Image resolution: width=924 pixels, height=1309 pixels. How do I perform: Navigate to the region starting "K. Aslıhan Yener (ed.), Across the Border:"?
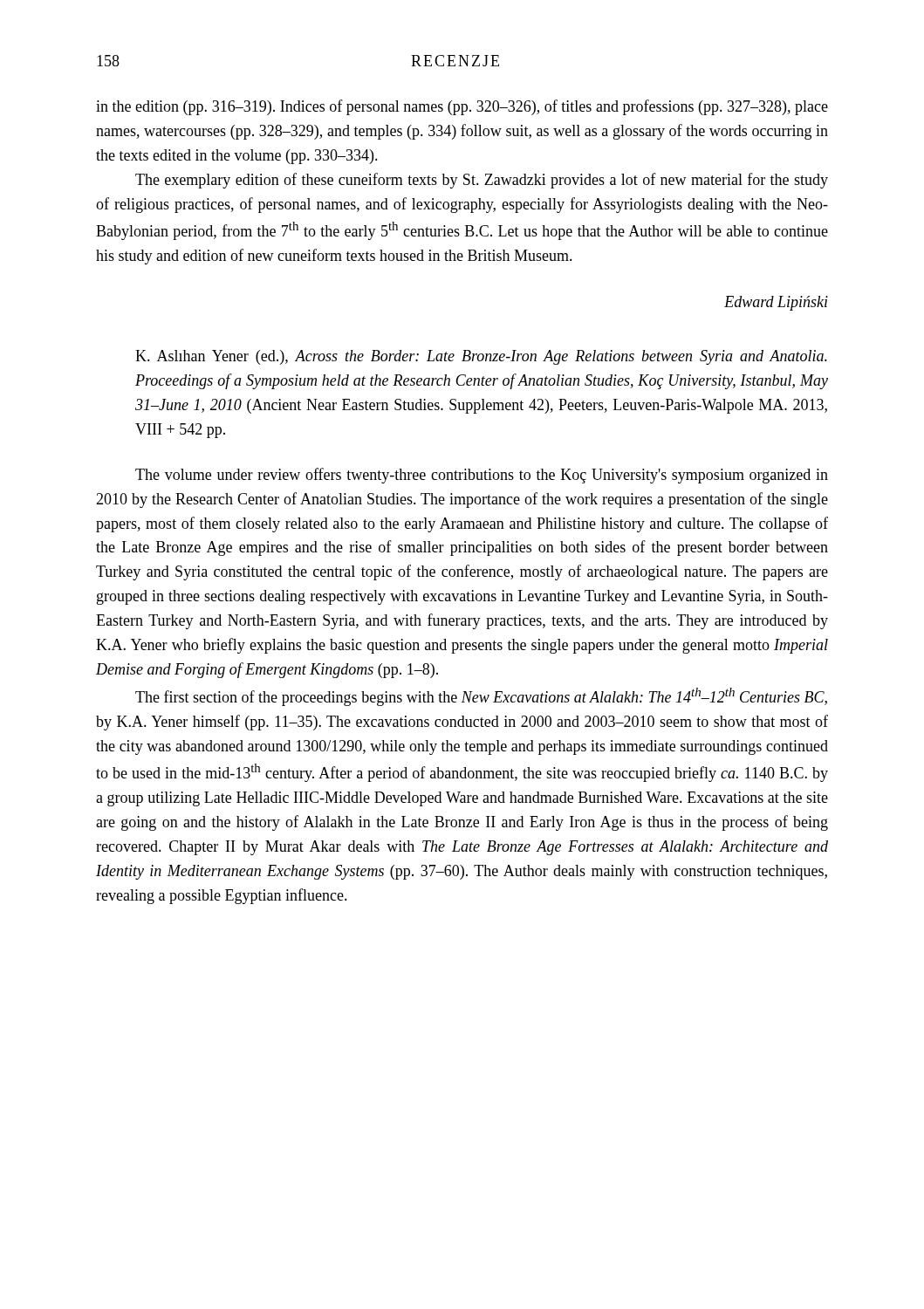[482, 393]
